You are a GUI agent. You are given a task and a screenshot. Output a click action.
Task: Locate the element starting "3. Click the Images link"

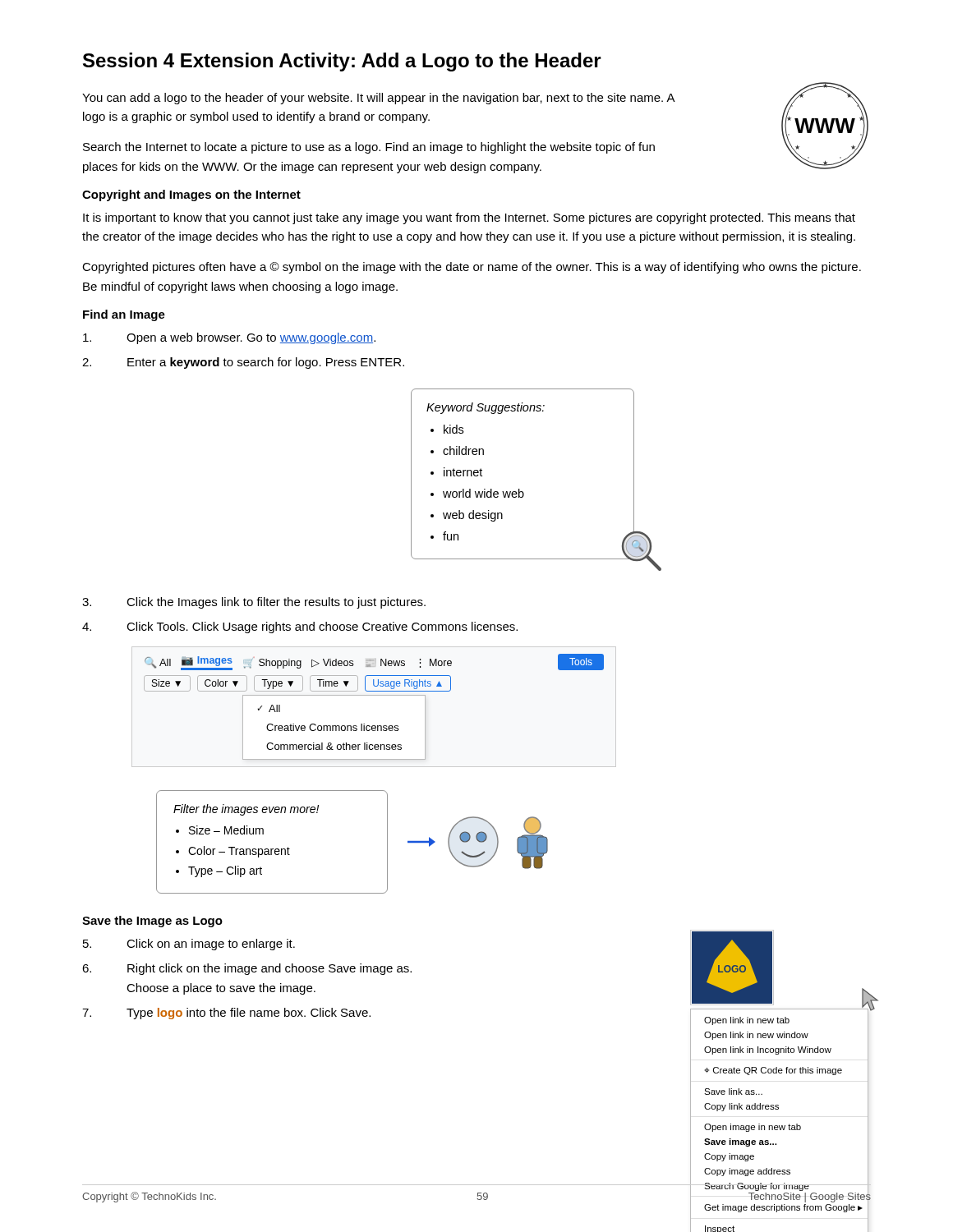pyautogui.click(x=254, y=603)
